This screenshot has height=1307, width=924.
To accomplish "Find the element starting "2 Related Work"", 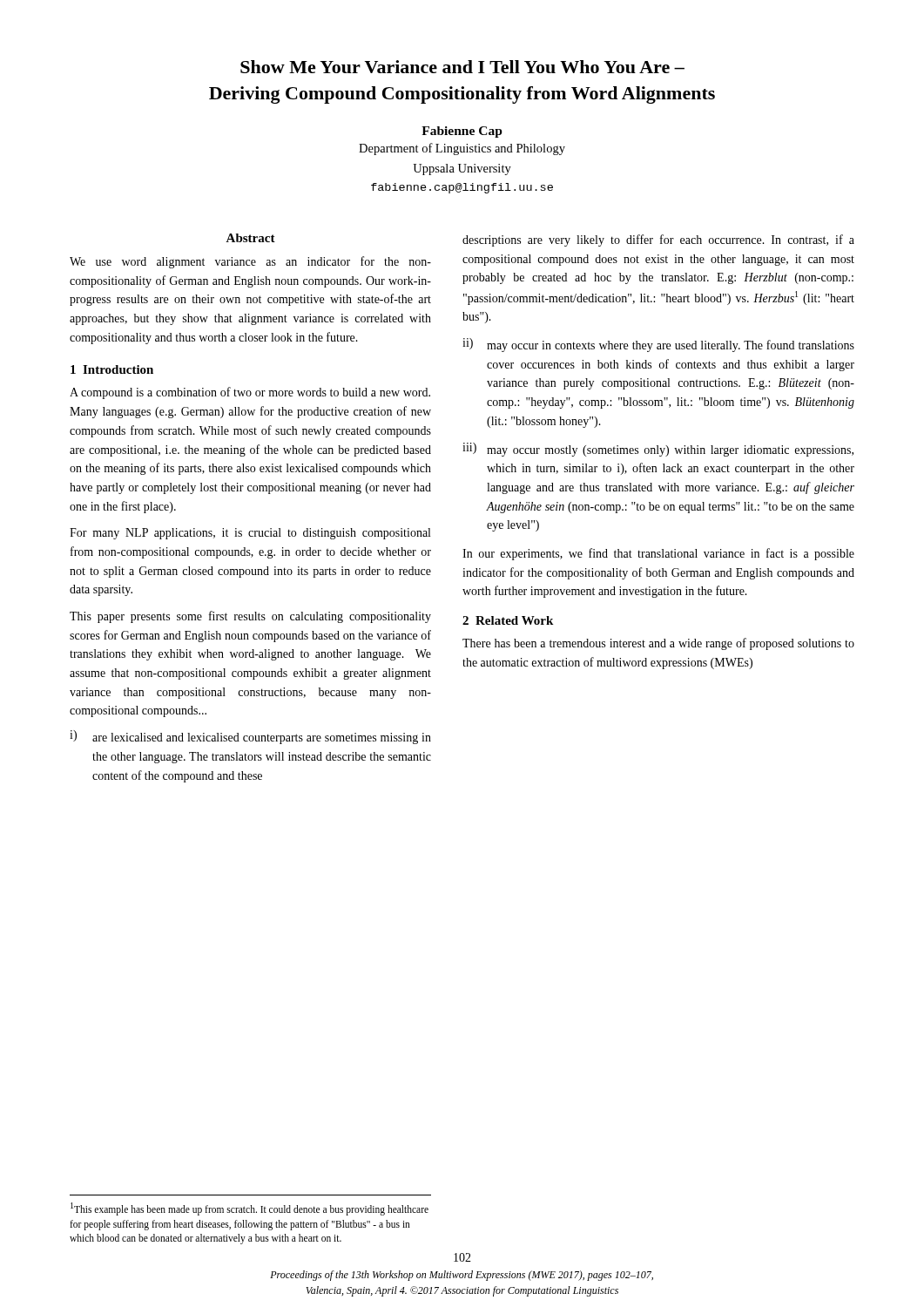I will pyautogui.click(x=508, y=620).
